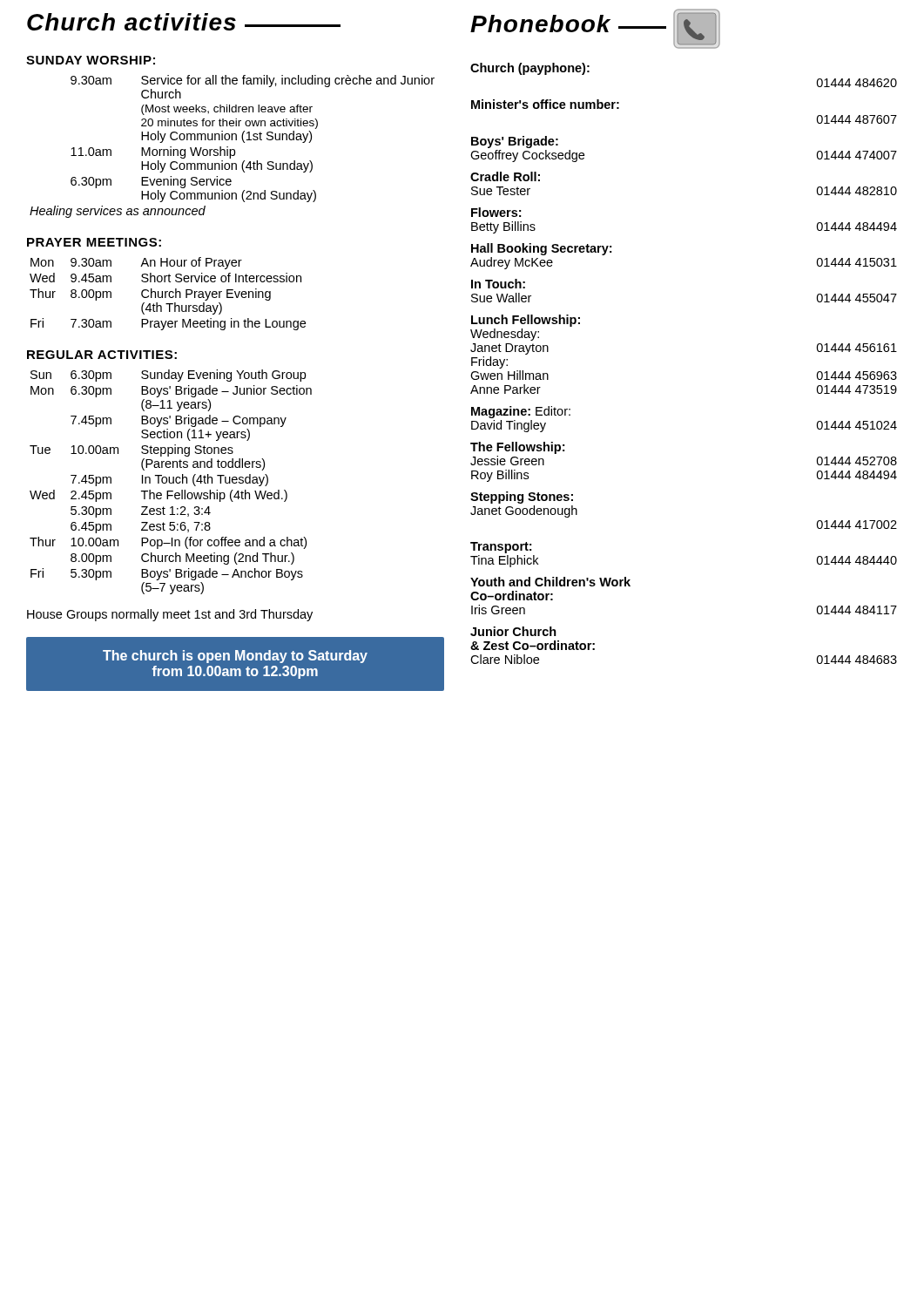Image resolution: width=924 pixels, height=1307 pixels.
Task: Select the text starting "Church (payphone): 01444 484620"
Action: tap(530, 69)
